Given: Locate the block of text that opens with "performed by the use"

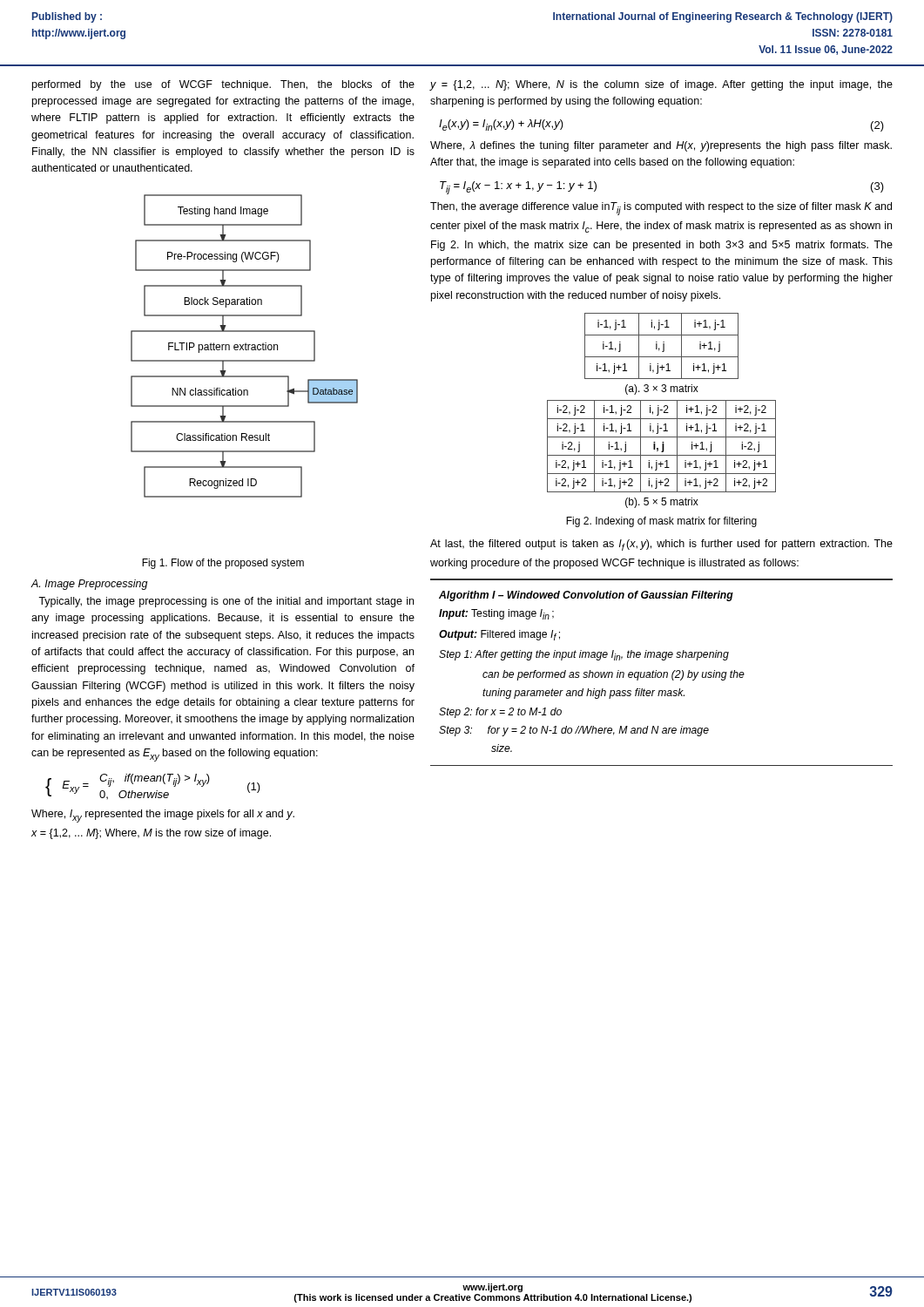Looking at the screenshot, I should pos(223,126).
